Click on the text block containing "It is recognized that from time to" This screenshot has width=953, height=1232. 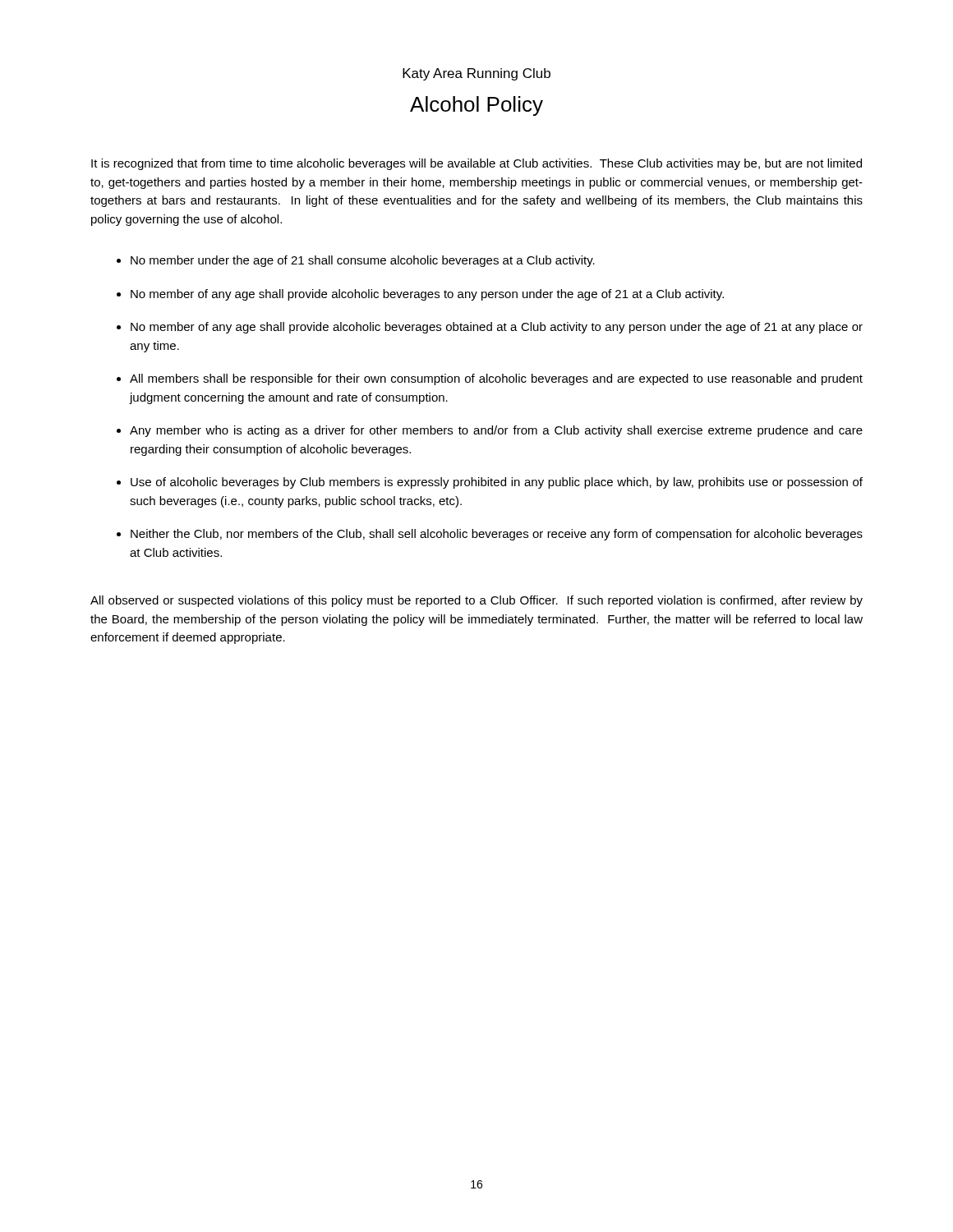point(476,191)
